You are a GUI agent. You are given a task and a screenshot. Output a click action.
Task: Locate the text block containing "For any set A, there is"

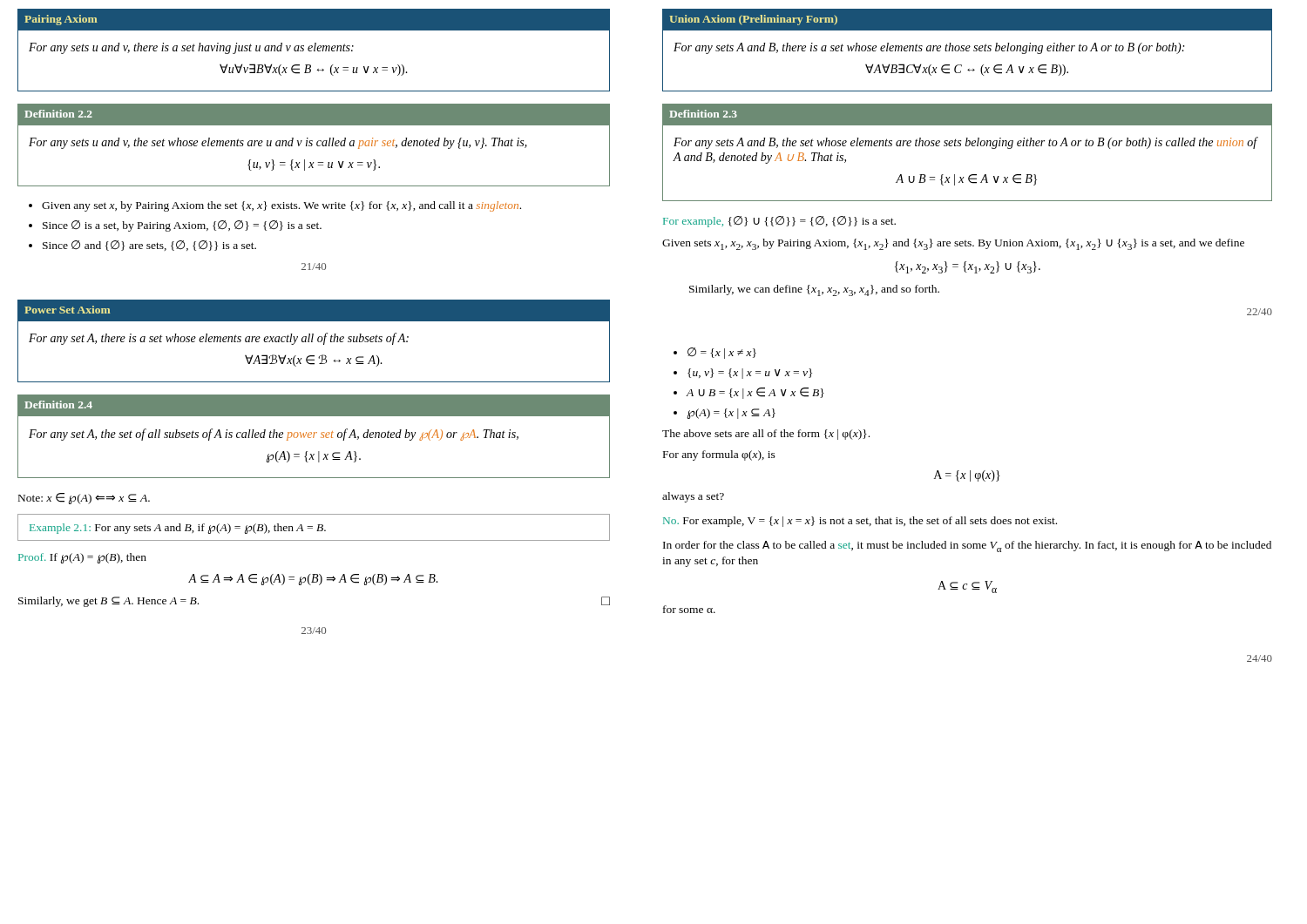pyautogui.click(x=314, y=350)
